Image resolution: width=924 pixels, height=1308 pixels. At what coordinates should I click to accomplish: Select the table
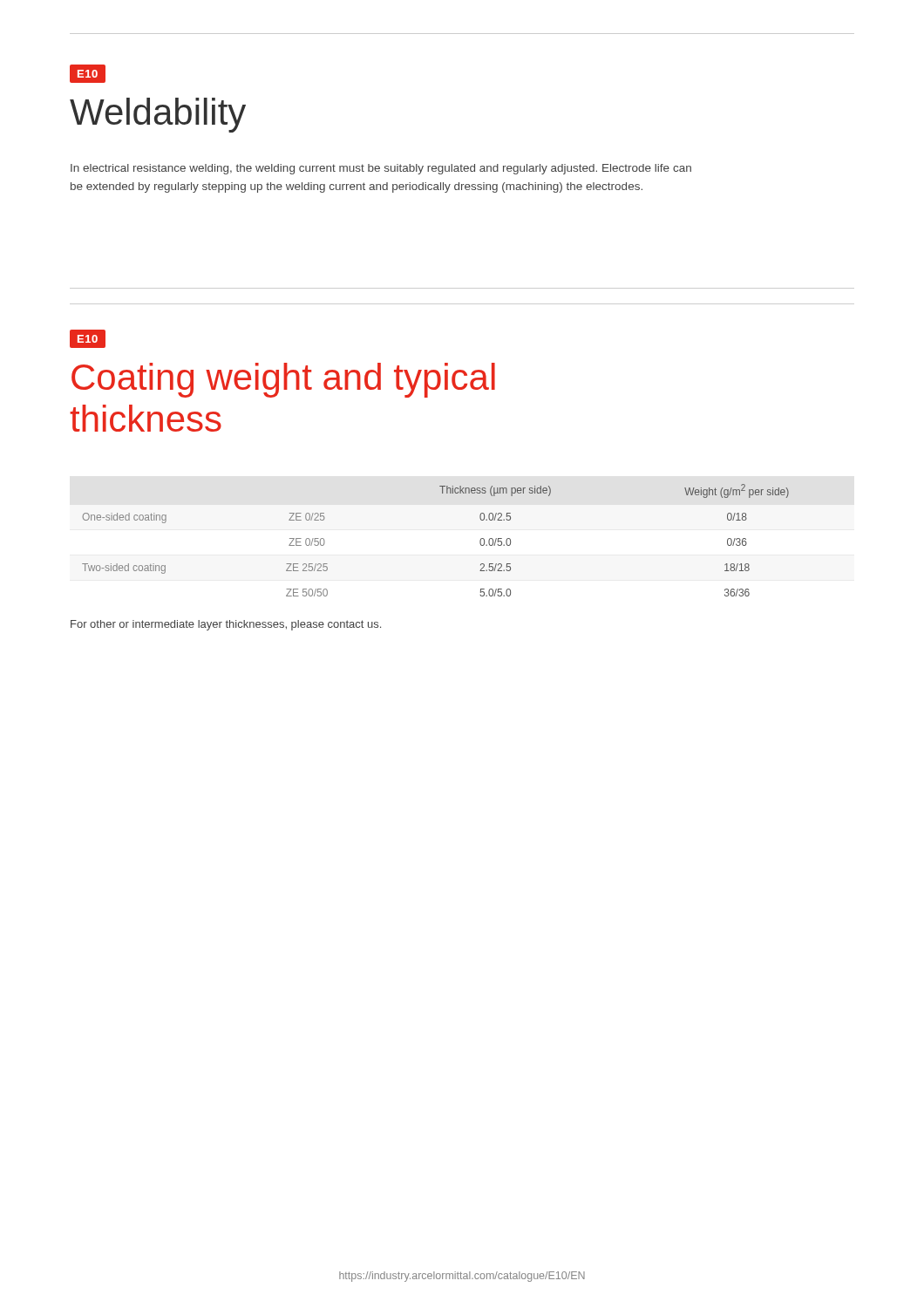(462, 540)
